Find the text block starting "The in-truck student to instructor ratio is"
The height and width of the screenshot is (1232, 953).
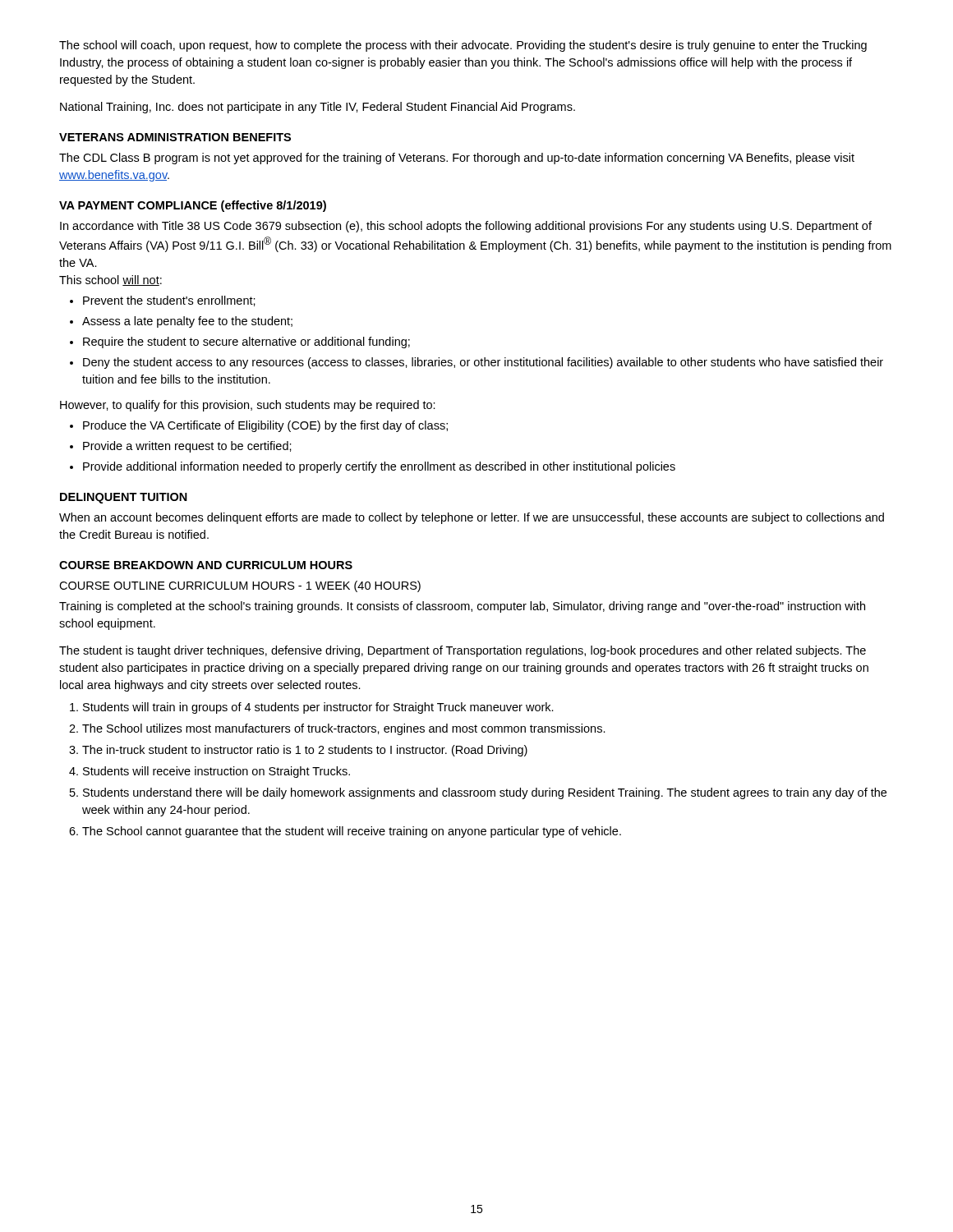[x=305, y=750]
